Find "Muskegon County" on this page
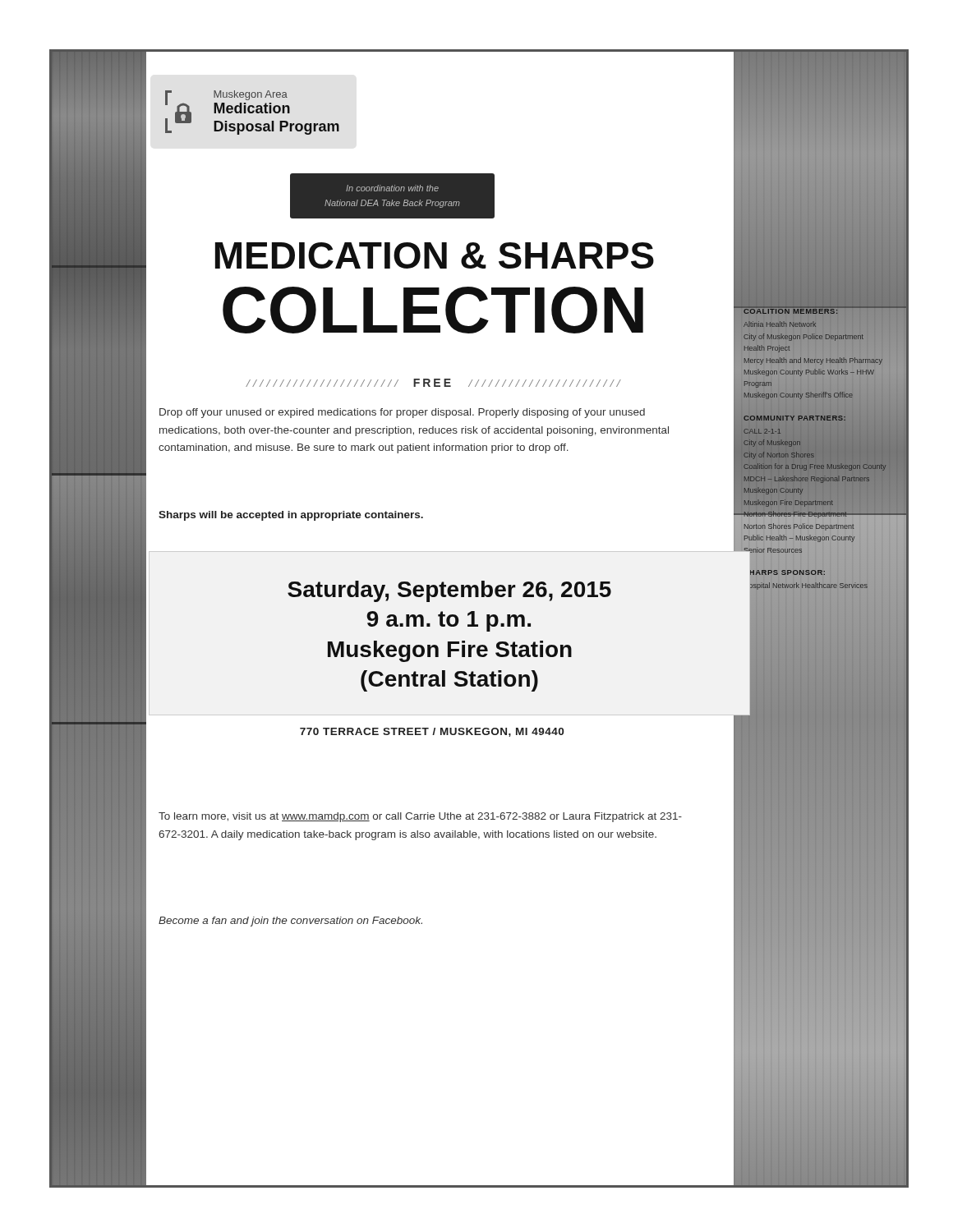The image size is (953, 1232). [x=773, y=490]
